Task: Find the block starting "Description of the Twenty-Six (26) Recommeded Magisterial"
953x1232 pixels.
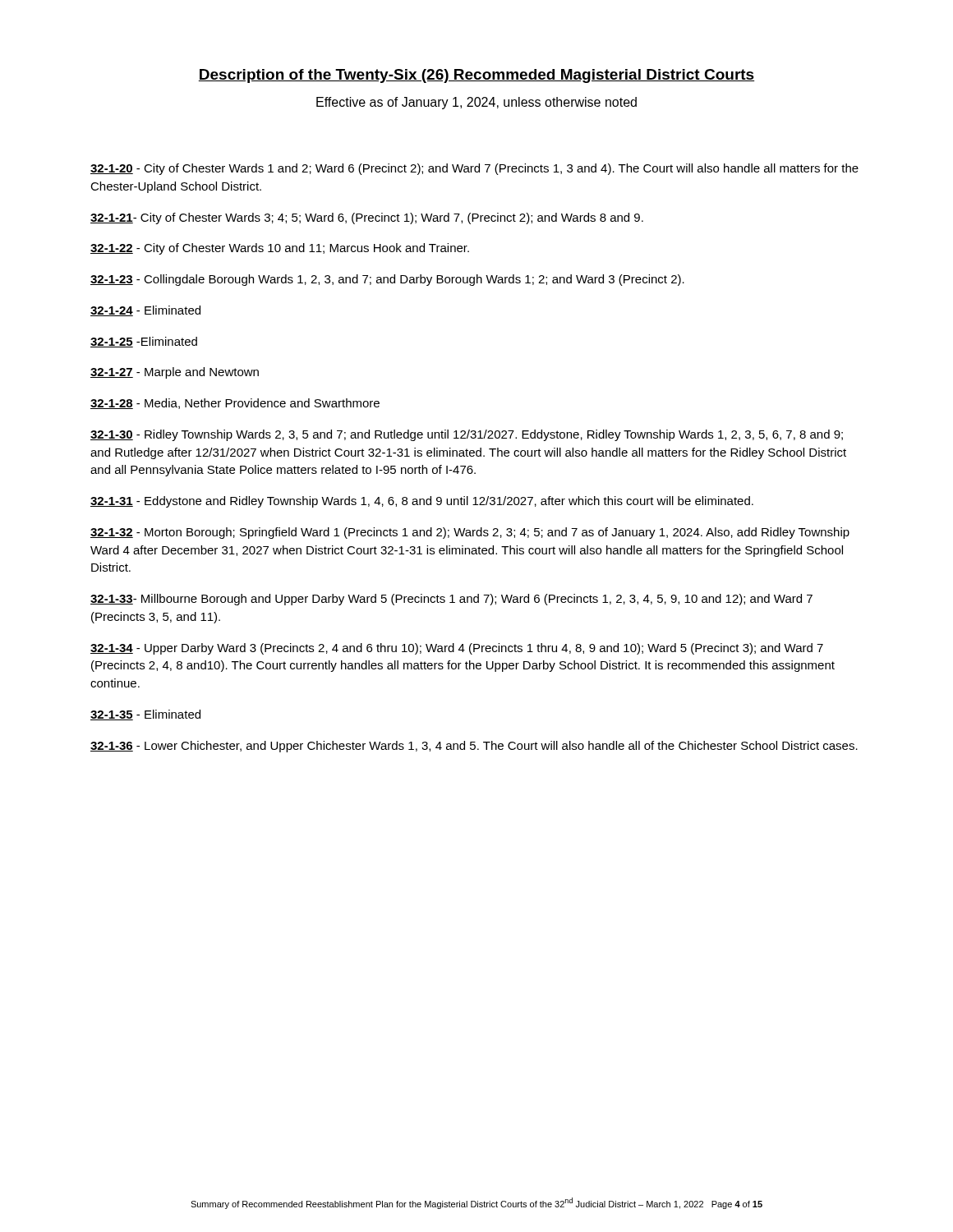Action: pyautogui.click(x=476, y=74)
